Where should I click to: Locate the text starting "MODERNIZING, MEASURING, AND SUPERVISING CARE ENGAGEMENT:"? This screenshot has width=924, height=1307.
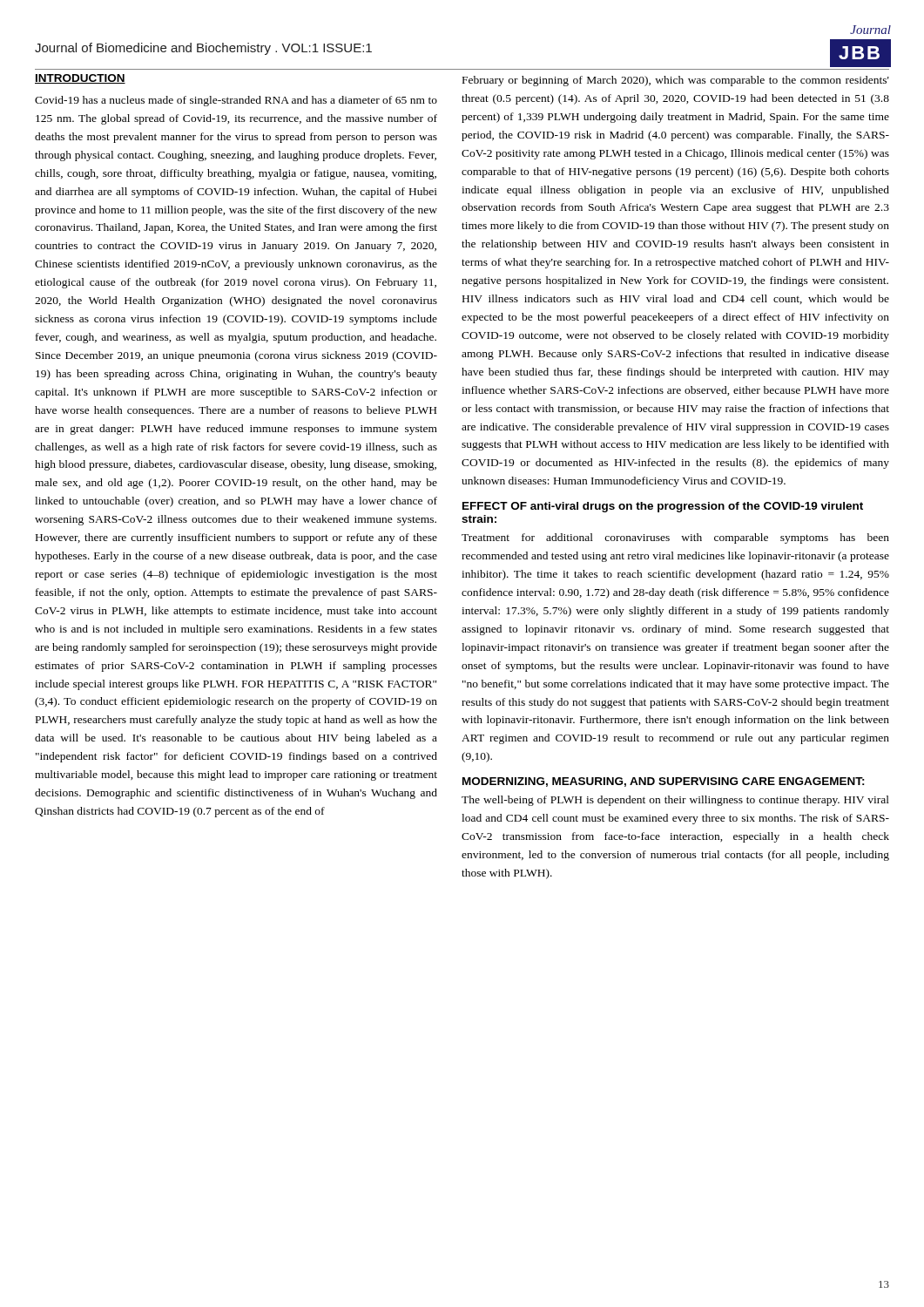click(x=663, y=781)
